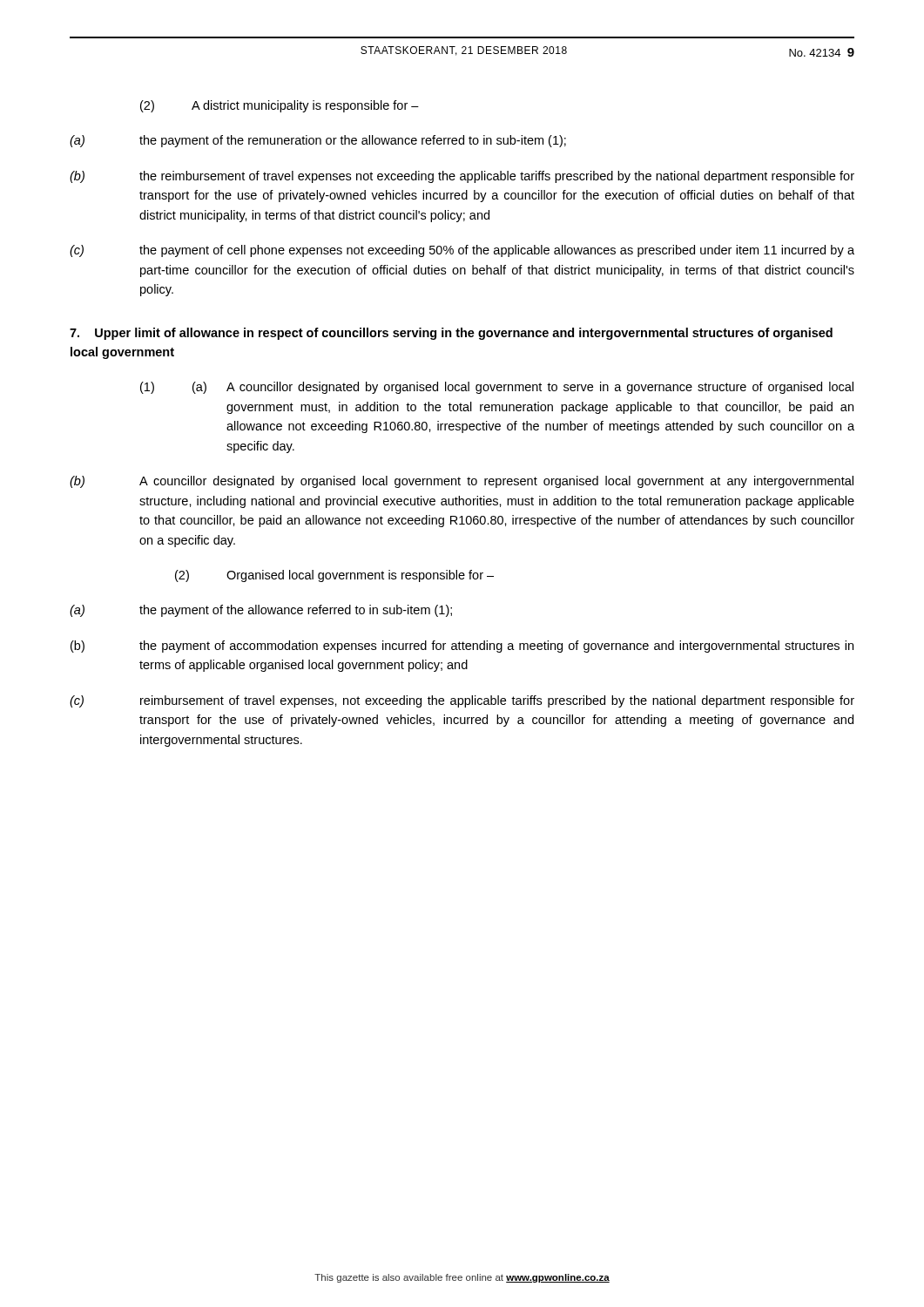Navigate to the region starting "(c) the payment"
The height and width of the screenshot is (1307, 924).
point(462,270)
